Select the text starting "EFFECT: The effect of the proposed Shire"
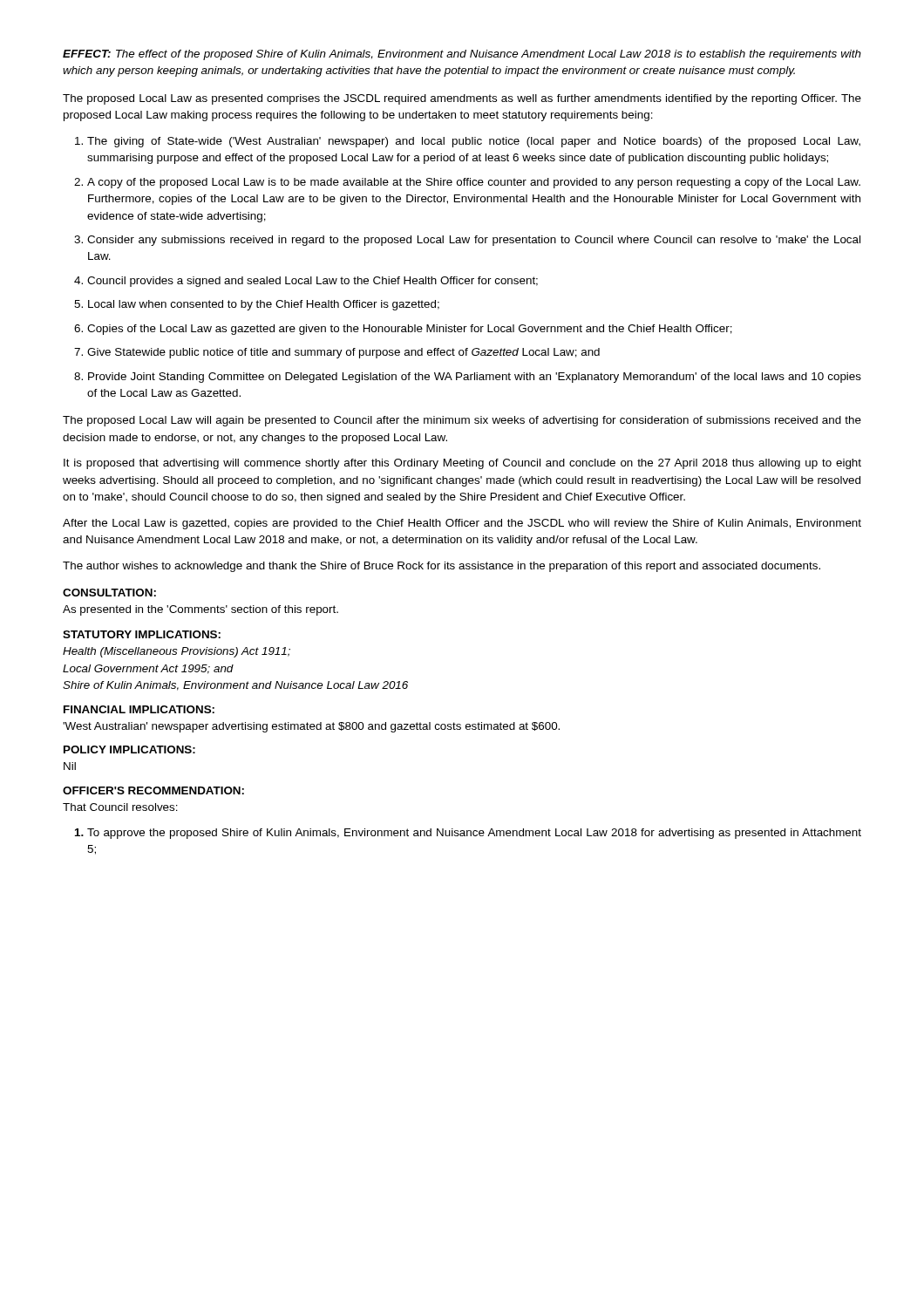 462,62
